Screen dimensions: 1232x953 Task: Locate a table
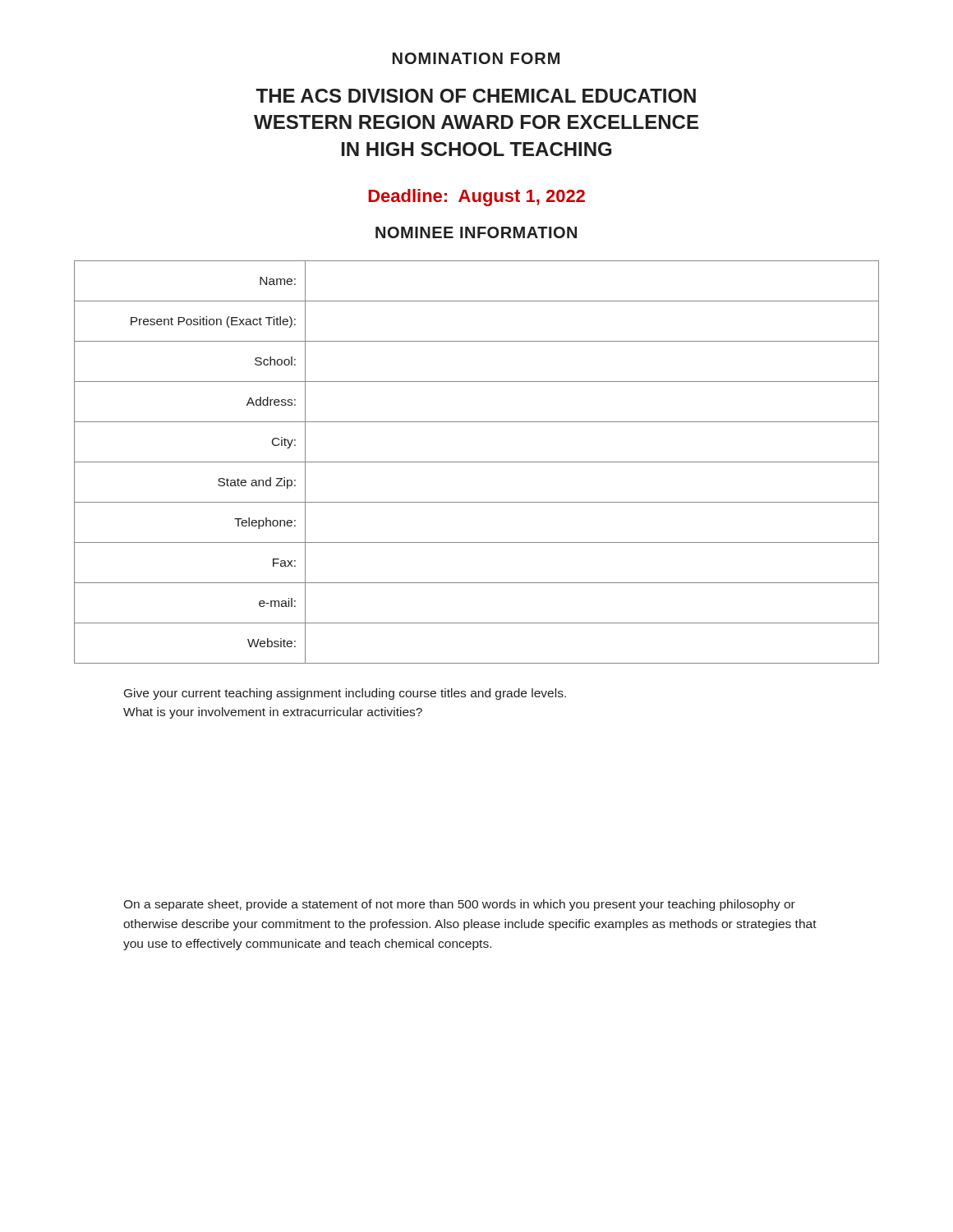(x=476, y=462)
